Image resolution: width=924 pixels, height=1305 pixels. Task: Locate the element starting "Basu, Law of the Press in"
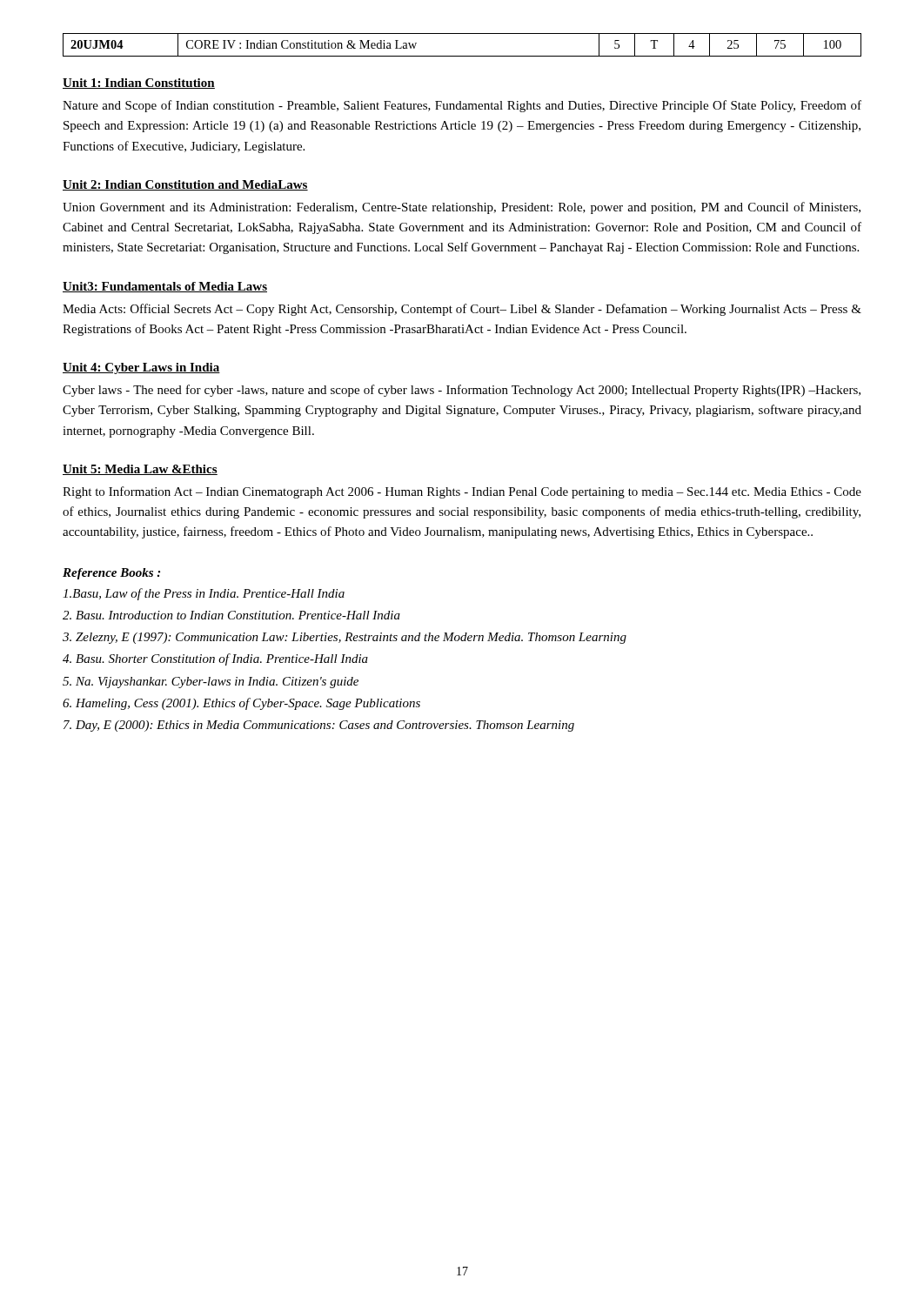[204, 593]
